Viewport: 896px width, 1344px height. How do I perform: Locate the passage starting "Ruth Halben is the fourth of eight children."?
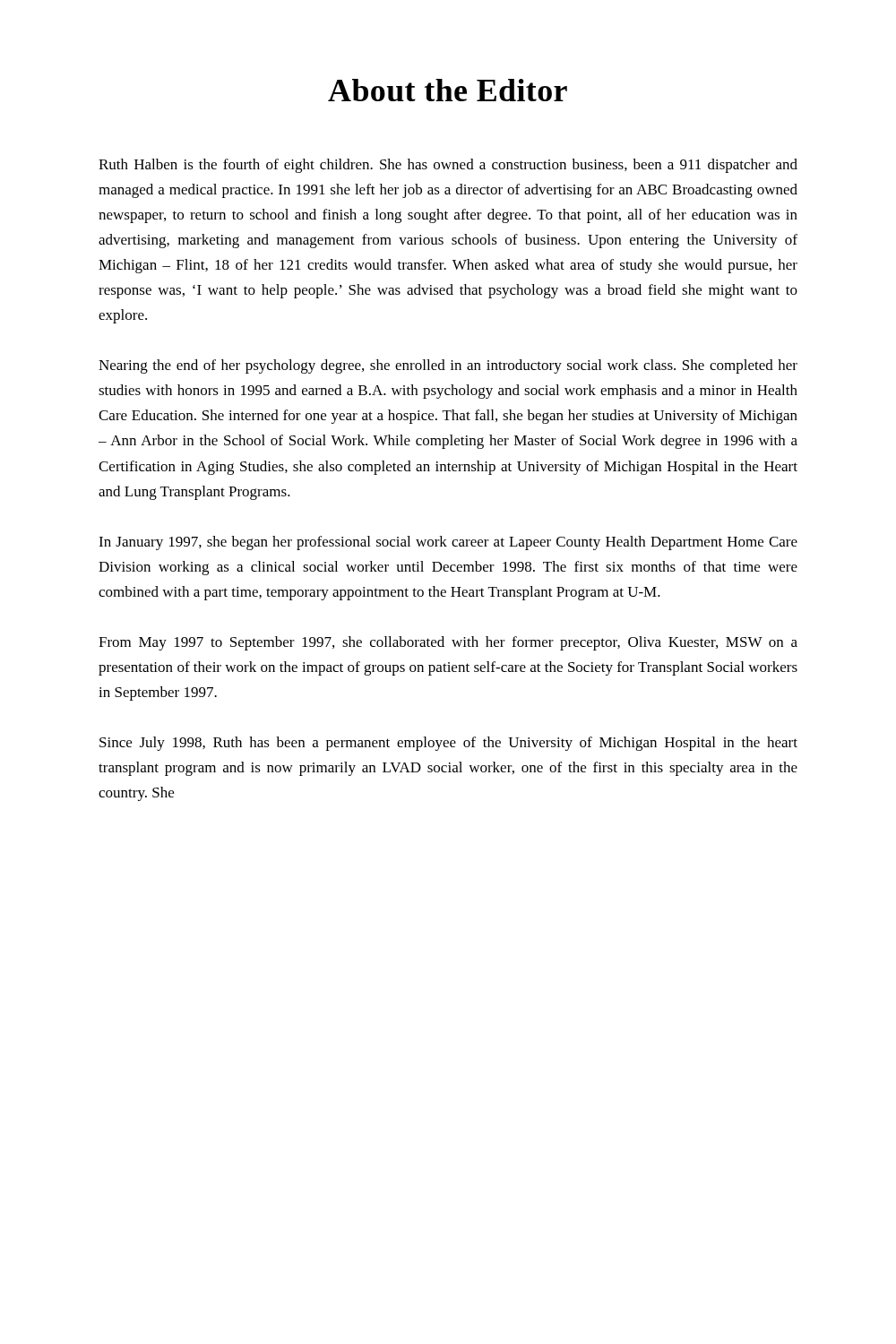tap(448, 240)
